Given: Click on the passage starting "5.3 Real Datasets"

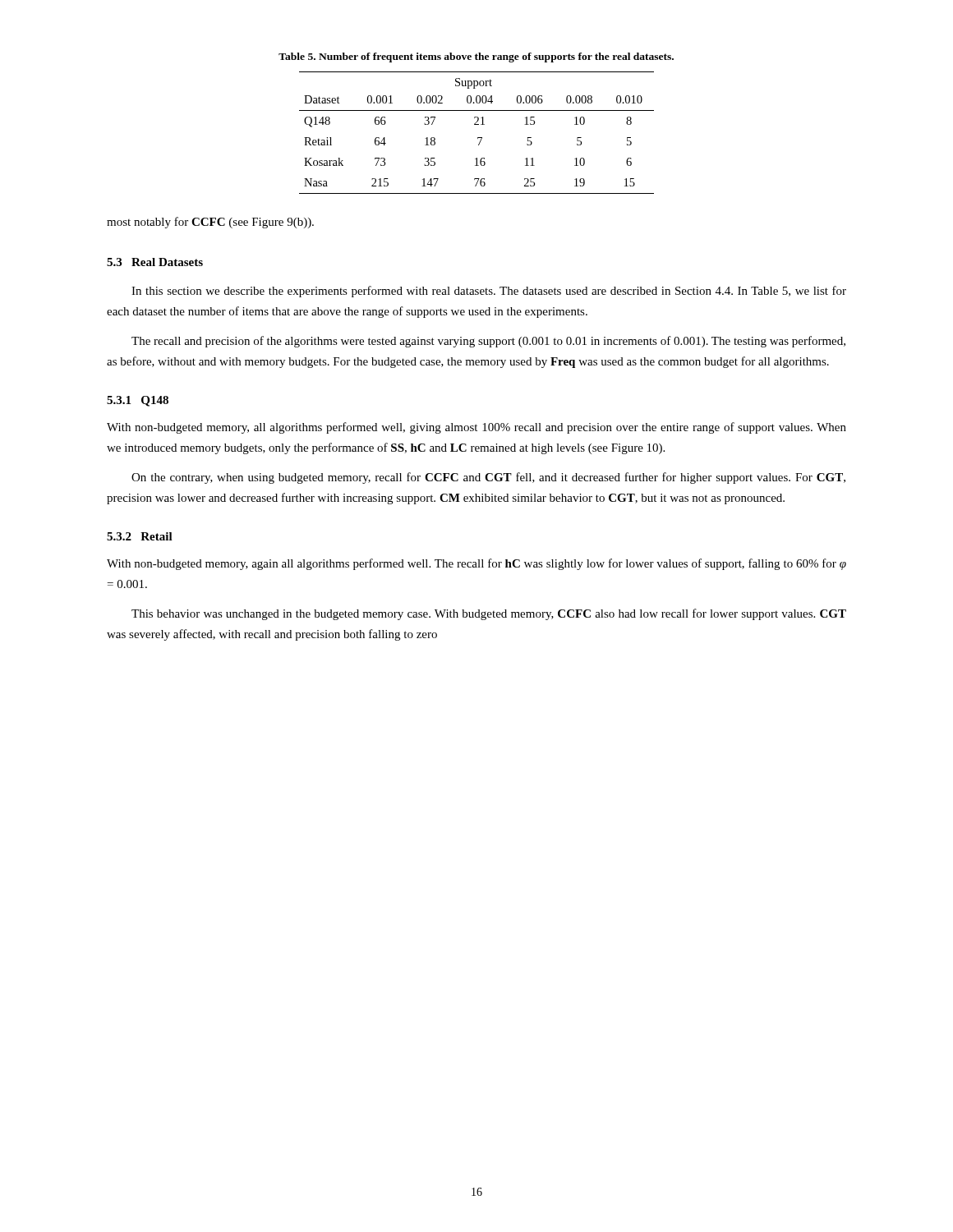Looking at the screenshot, I should coord(155,262).
